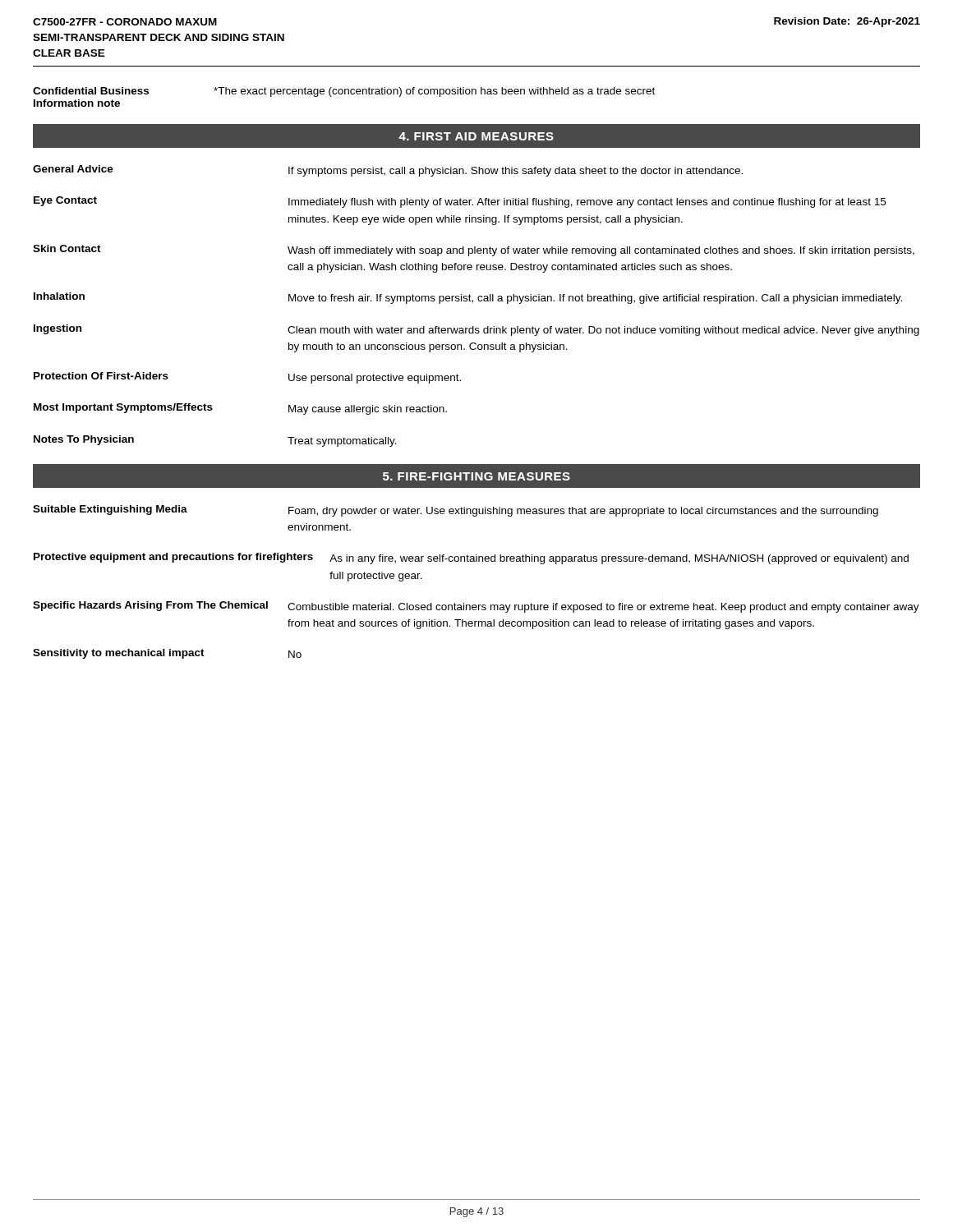
Task: Locate the text block starting "General Advice If symptoms persist, call a"
Action: pos(476,171)
